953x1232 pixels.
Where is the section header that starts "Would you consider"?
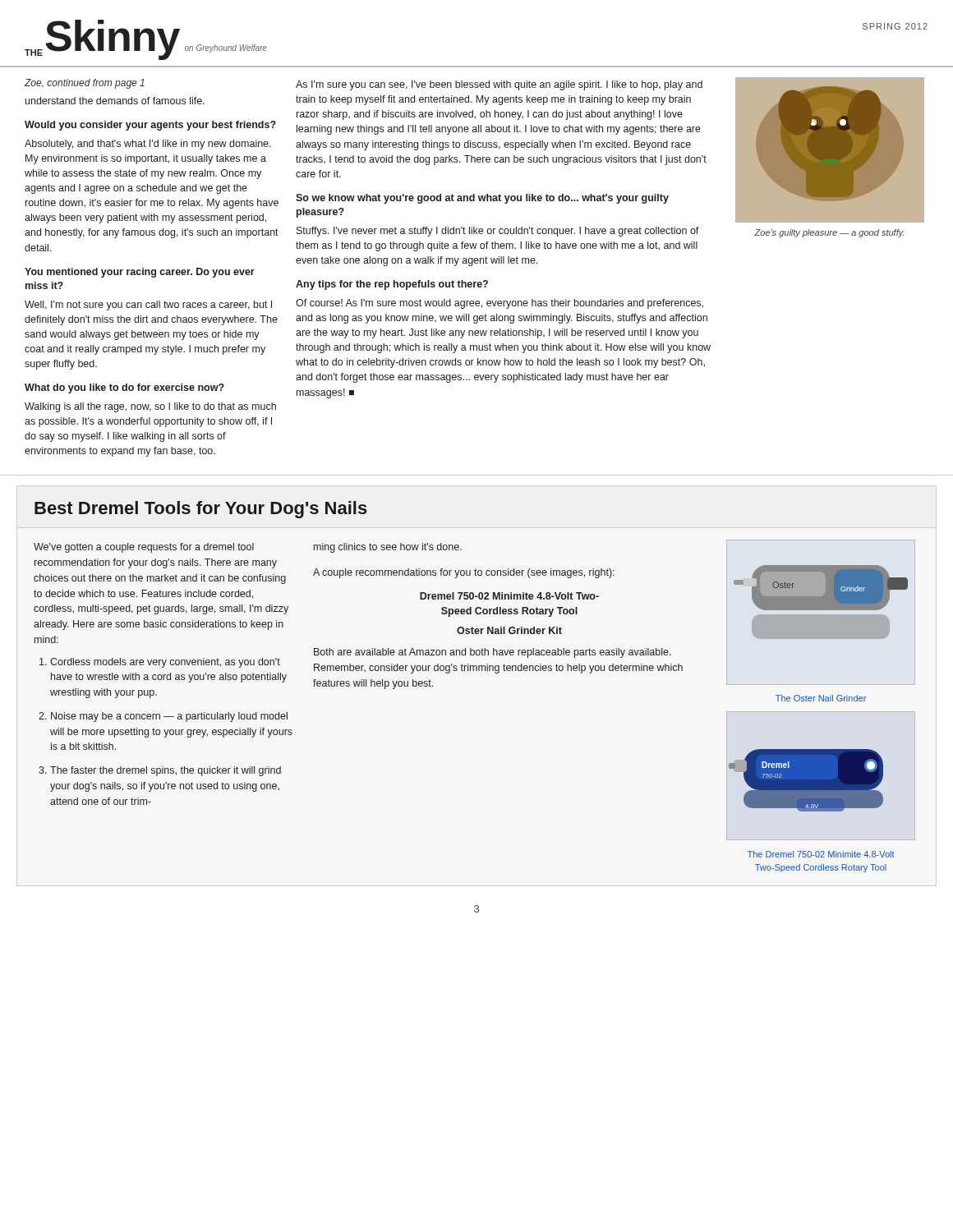click(150, 125)
